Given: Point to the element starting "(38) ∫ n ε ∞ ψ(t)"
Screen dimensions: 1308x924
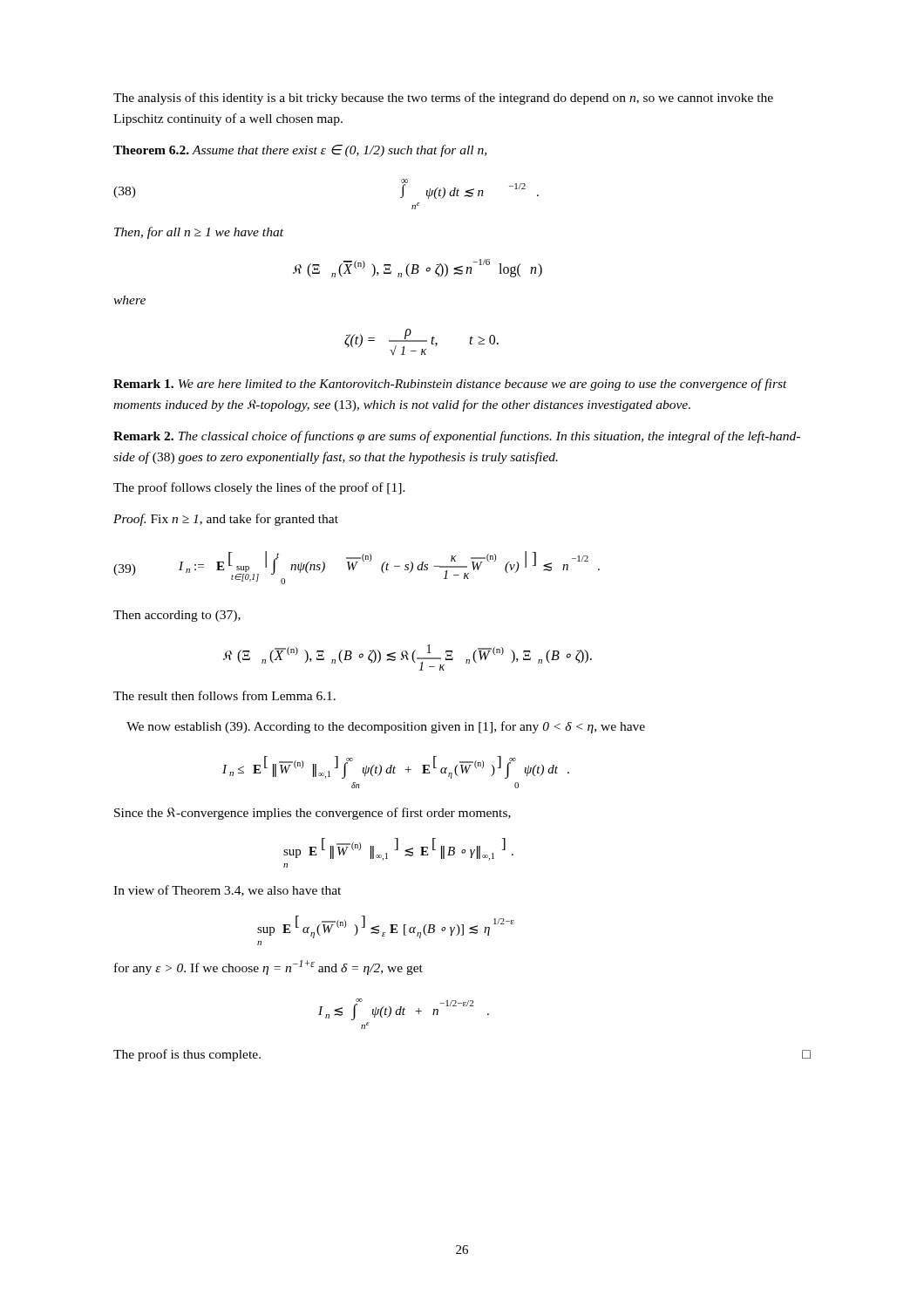Looking at the screenshot, I should 462,192.
